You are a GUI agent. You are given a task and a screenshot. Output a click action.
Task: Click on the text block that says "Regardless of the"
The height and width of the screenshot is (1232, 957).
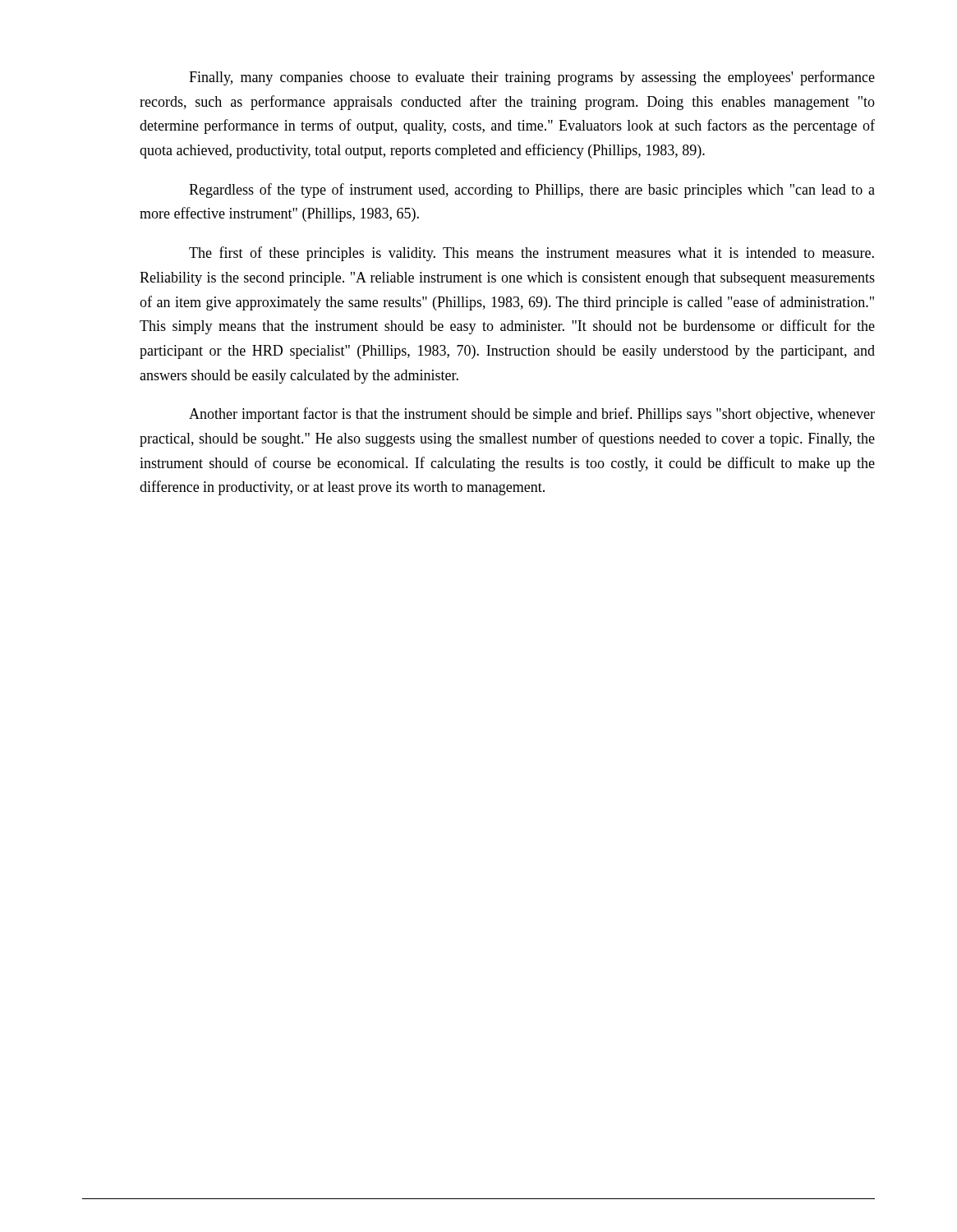(507, 202)
